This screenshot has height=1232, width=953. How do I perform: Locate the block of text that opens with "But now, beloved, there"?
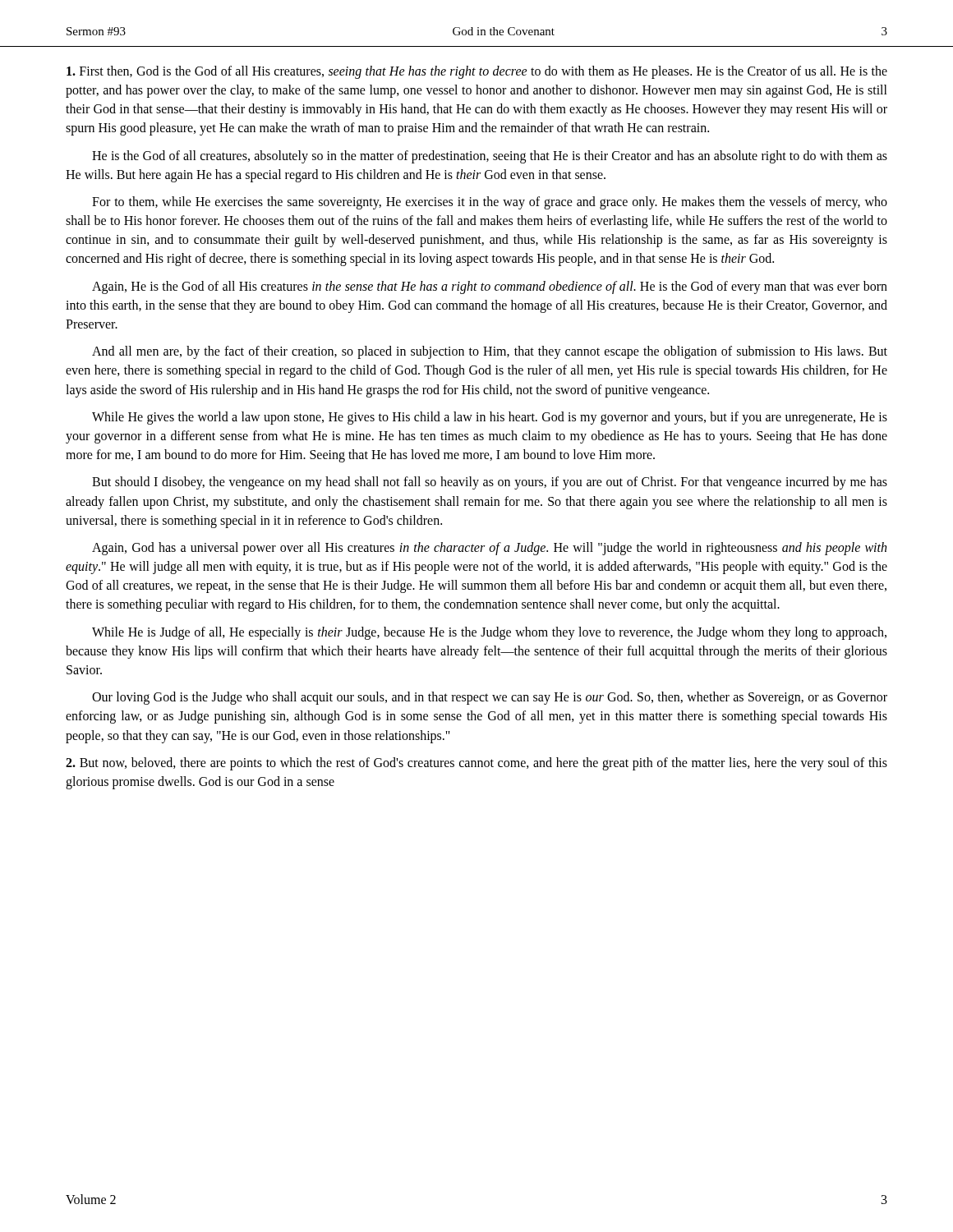pyautogui.click(x=476, y=772)
